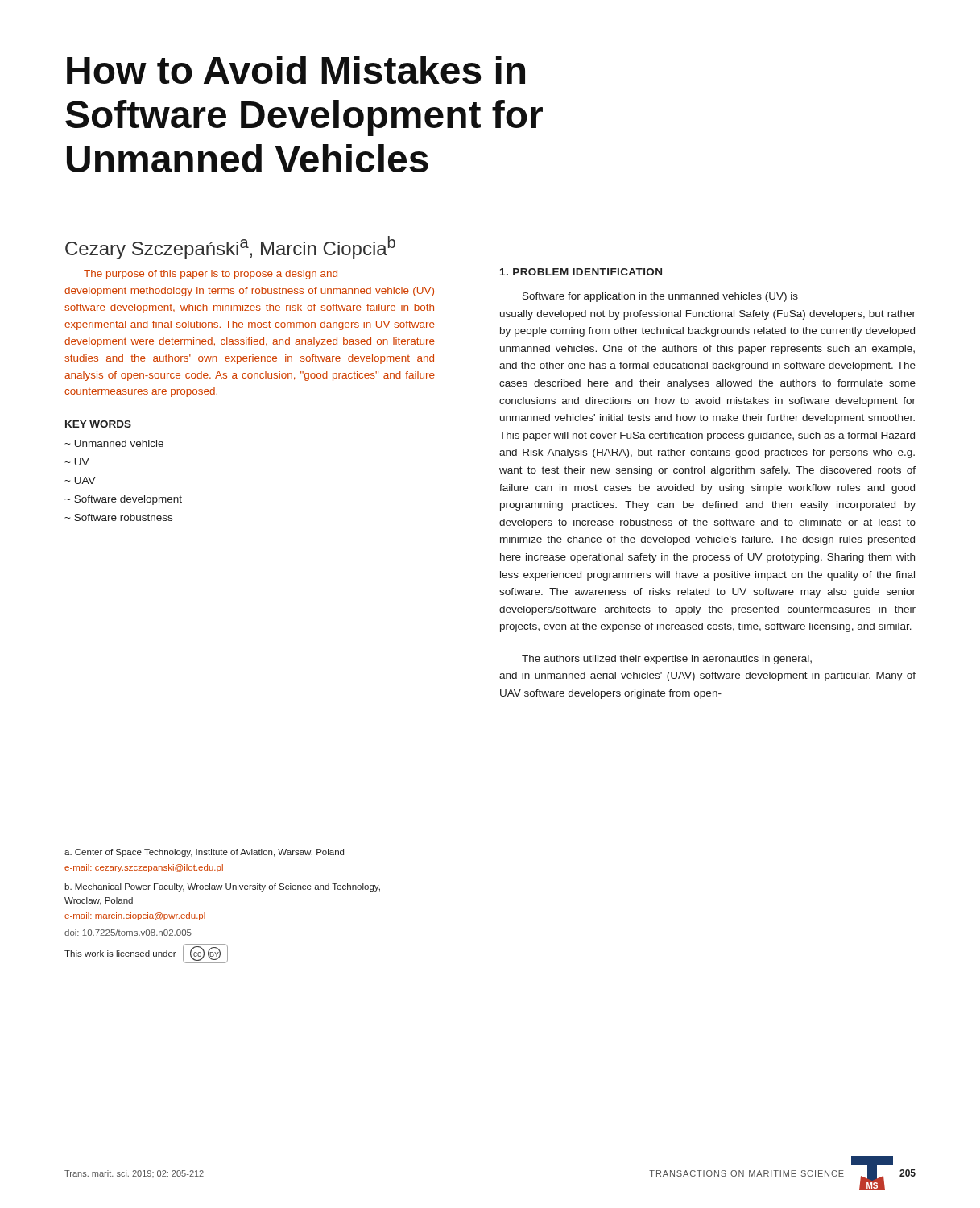Click on the list item that reads "~ UV"
Viewport: 980px width, 1208px height.
pyautogui.click(x=77, y=462)
